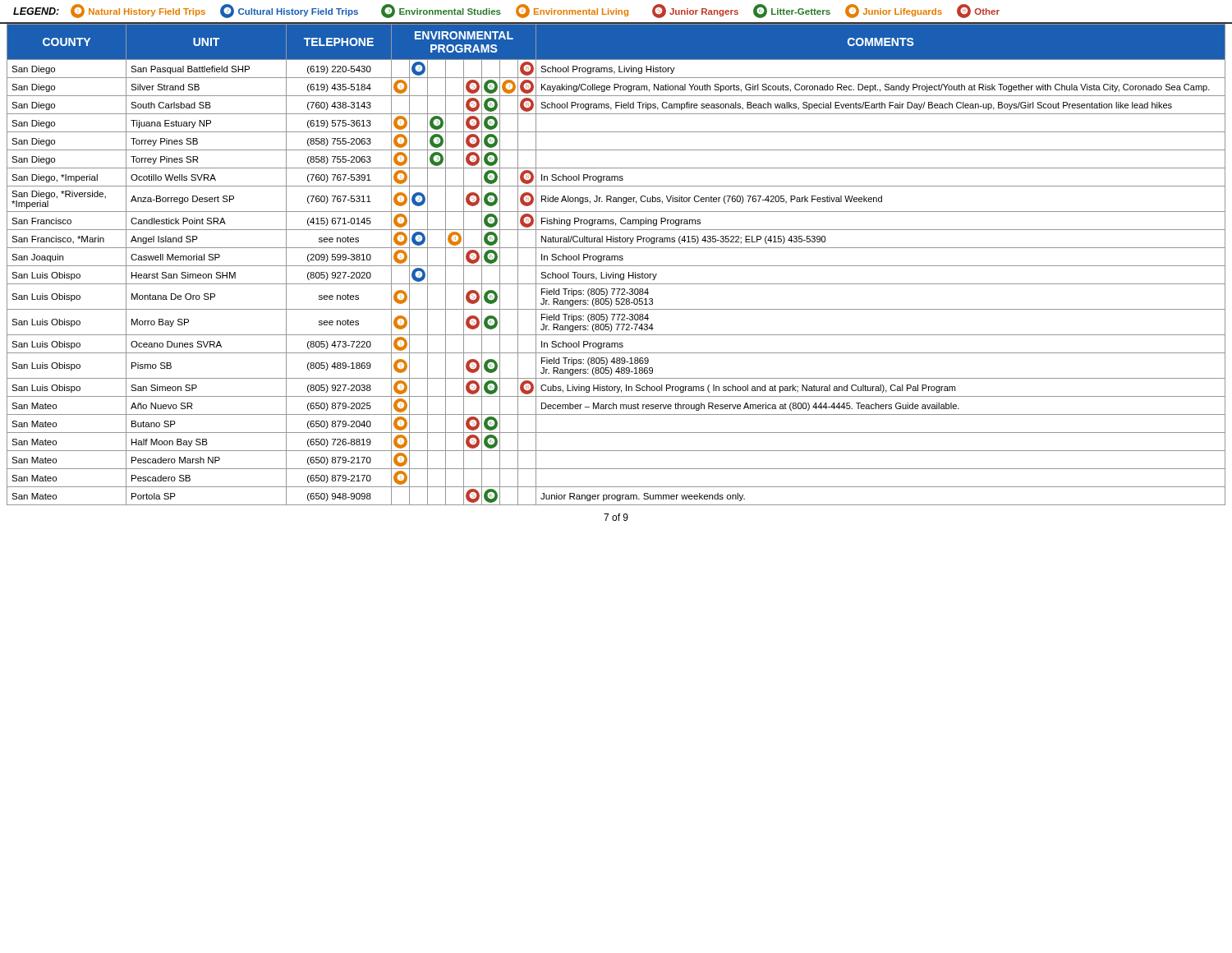1232x953 pixels.
Task: Select the table that reads "San Diego"
Action: [616, 265]
